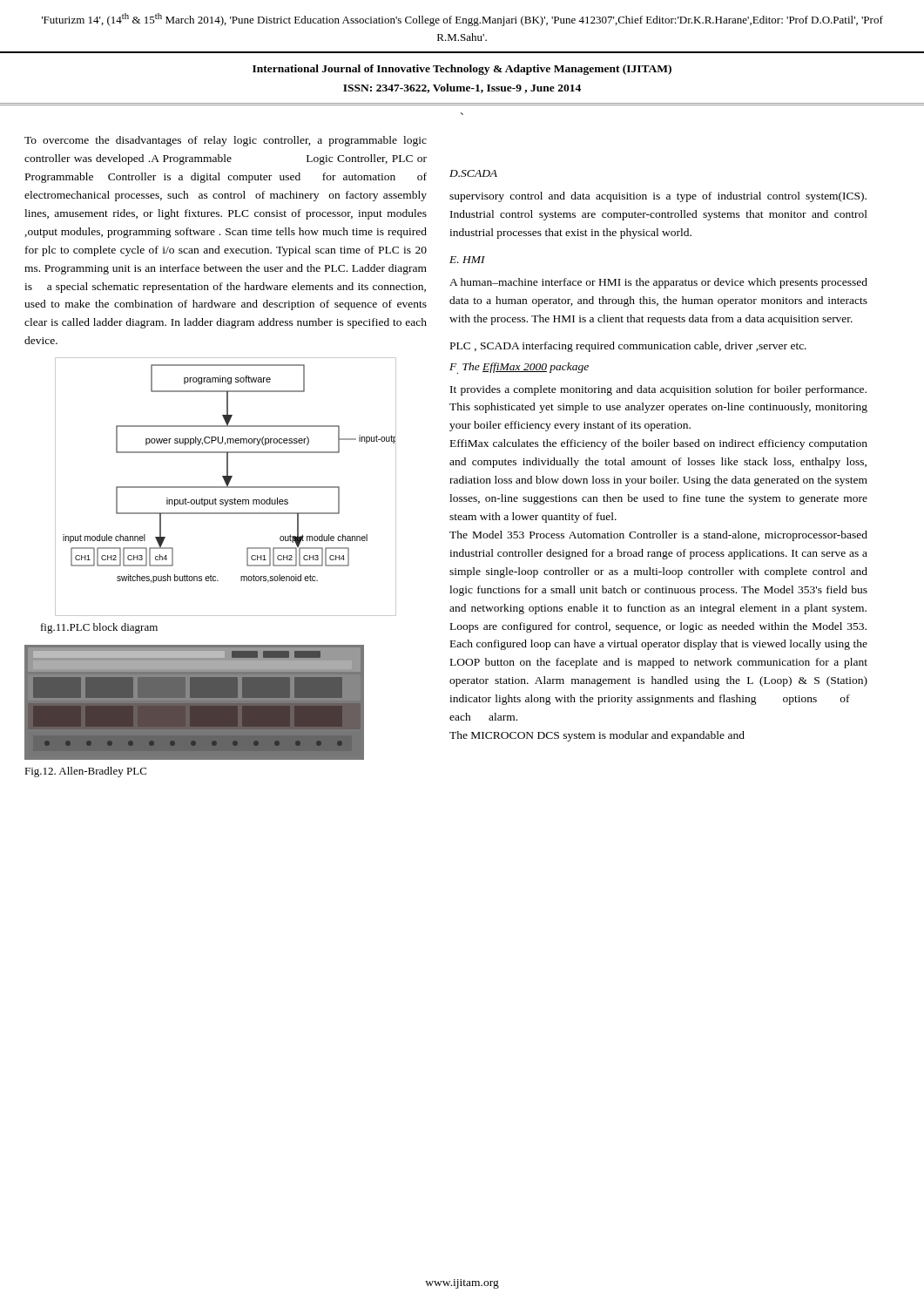
Task: Select the block starting "It provides a"
Action: pos(658,562)
